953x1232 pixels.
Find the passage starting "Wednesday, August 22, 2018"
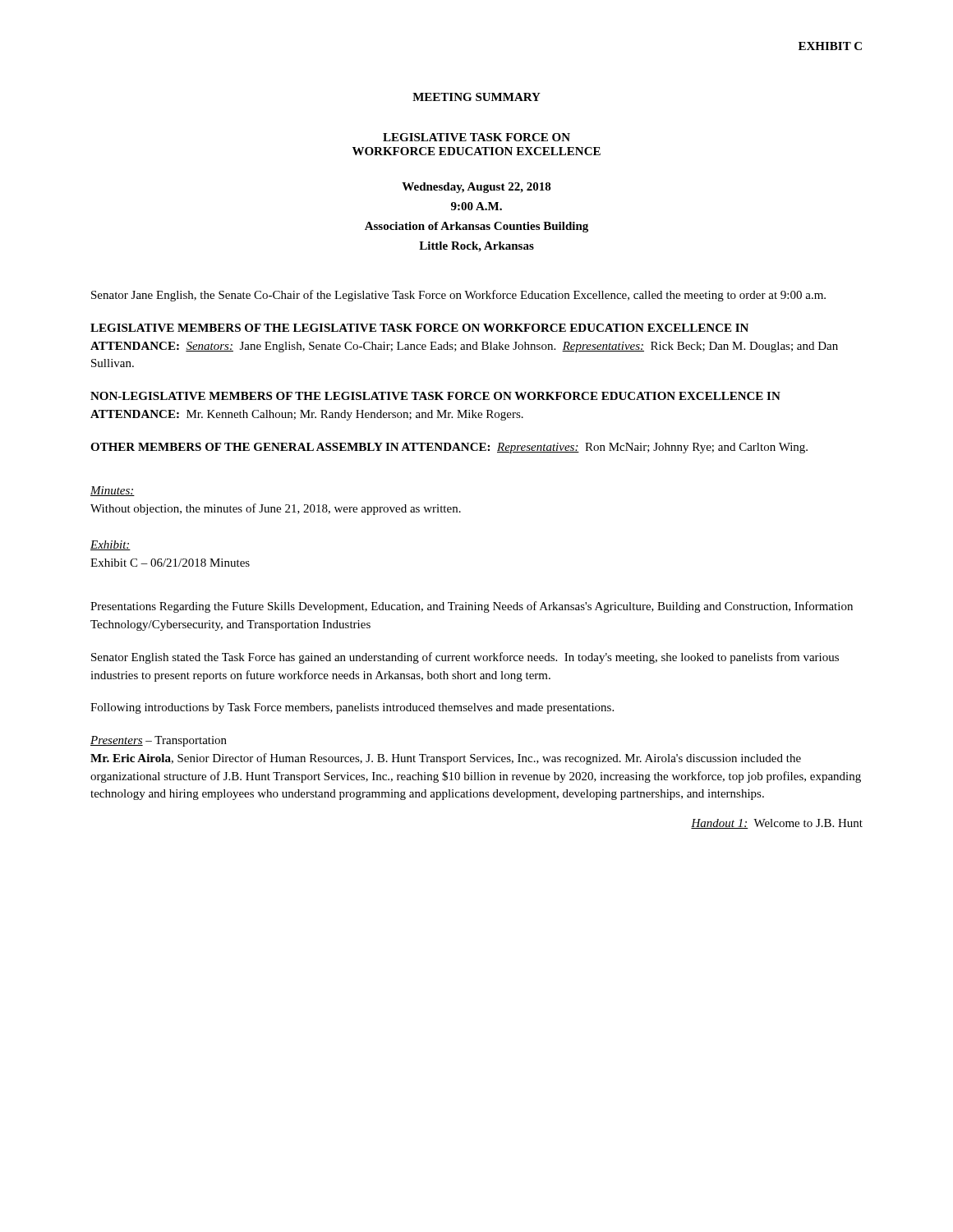coord(476,216)
